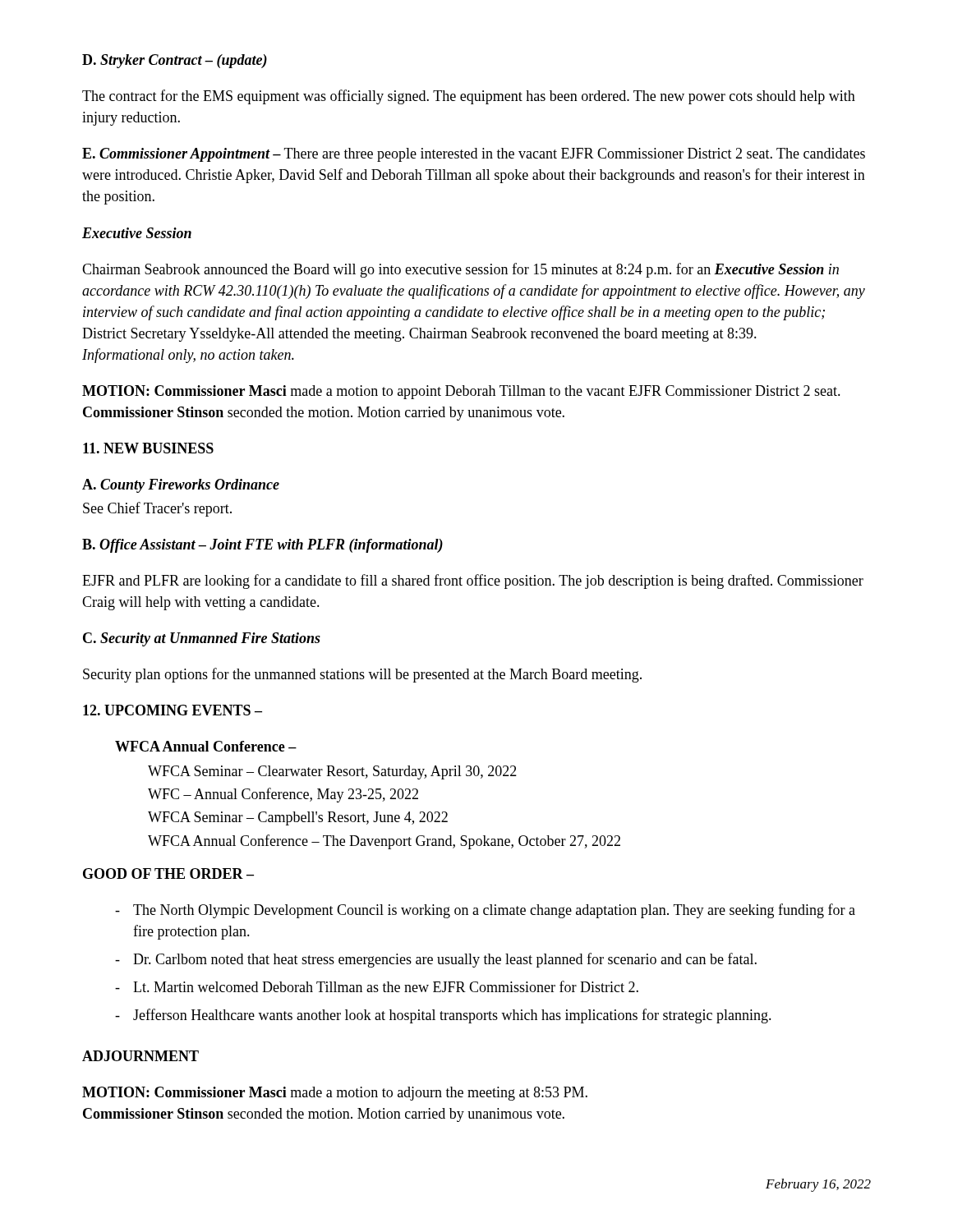Navigate to the text starting "WFCA Annual Conference – The"
Image resolution: width=953 pixels, height=1232 pixels.
pos(509,841)
